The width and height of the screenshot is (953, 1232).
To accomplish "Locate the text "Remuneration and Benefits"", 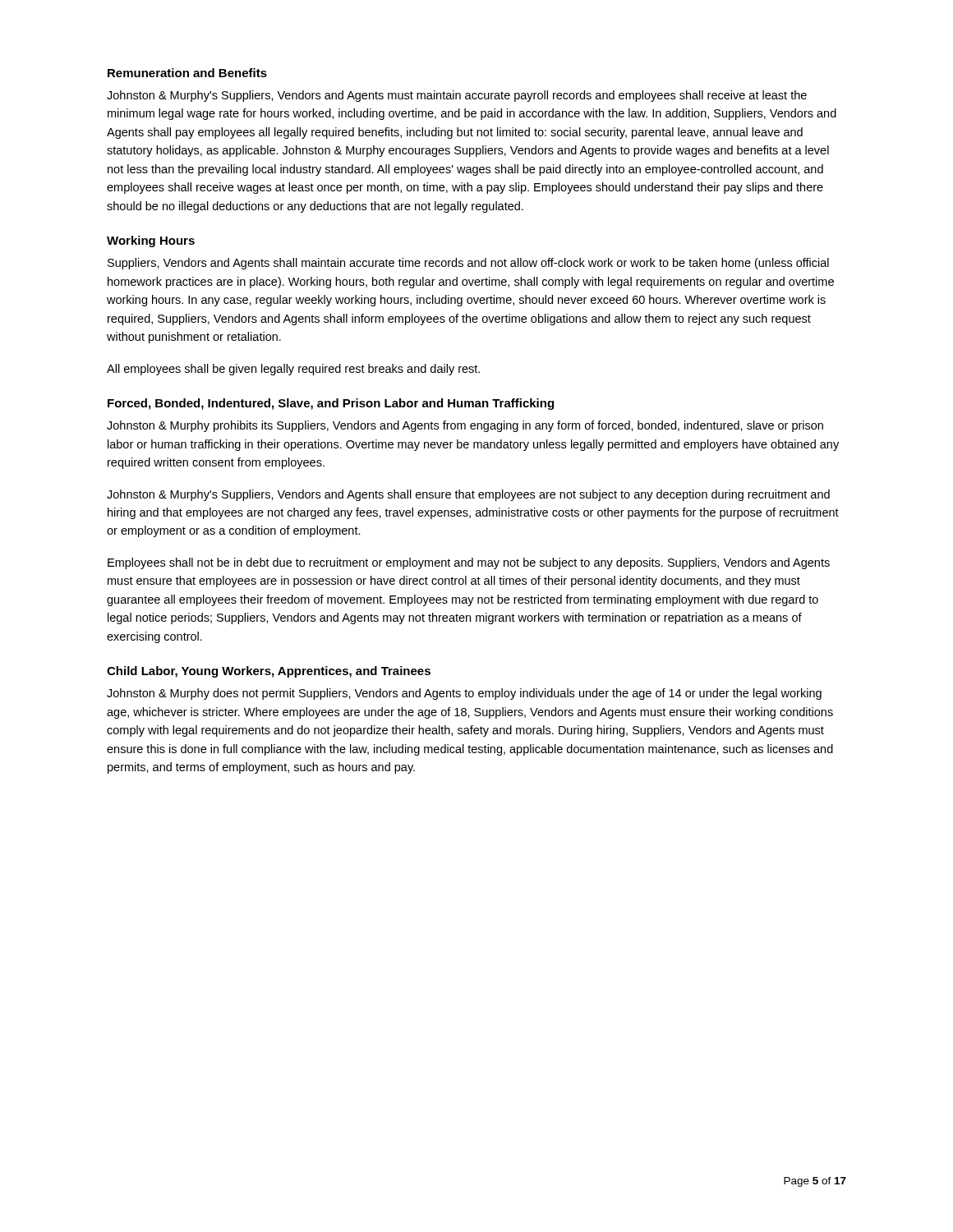I will [x=187, y=73].
